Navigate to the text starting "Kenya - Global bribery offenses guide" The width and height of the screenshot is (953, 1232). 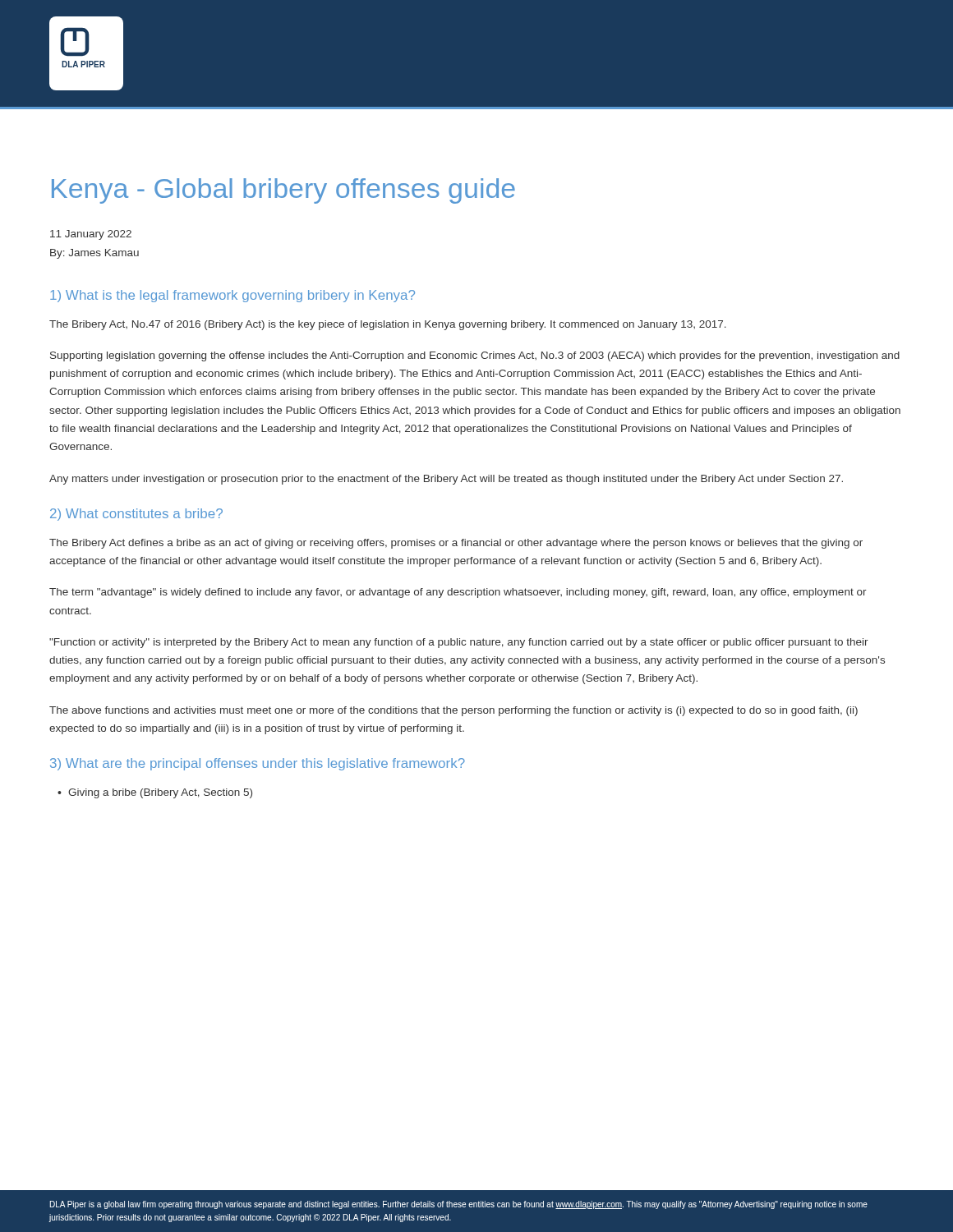(476, 188)
